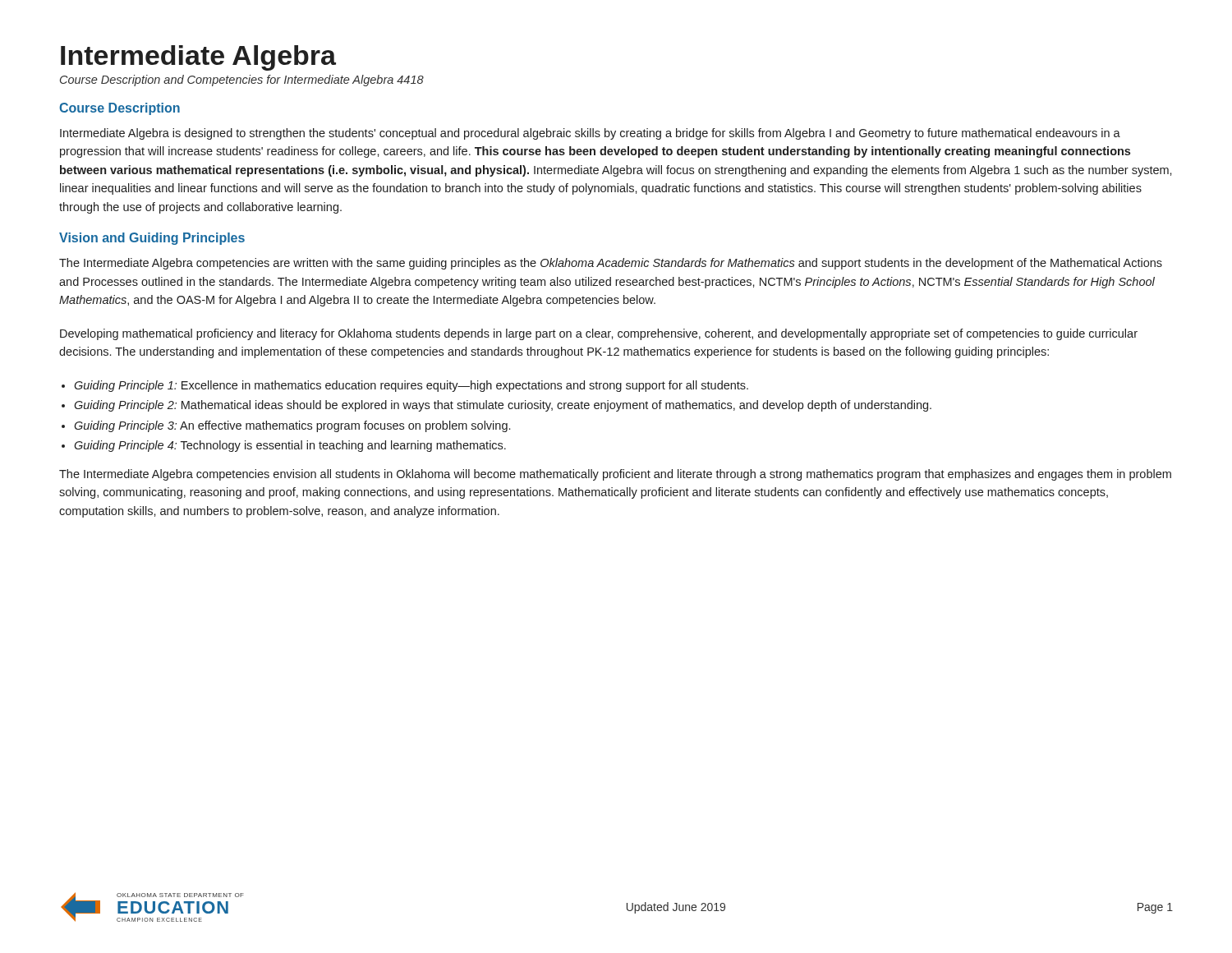
Task: Point to the caption beginning "Course Description and Competencies for"
Action: pyautogui.click(x=242, y=81)
